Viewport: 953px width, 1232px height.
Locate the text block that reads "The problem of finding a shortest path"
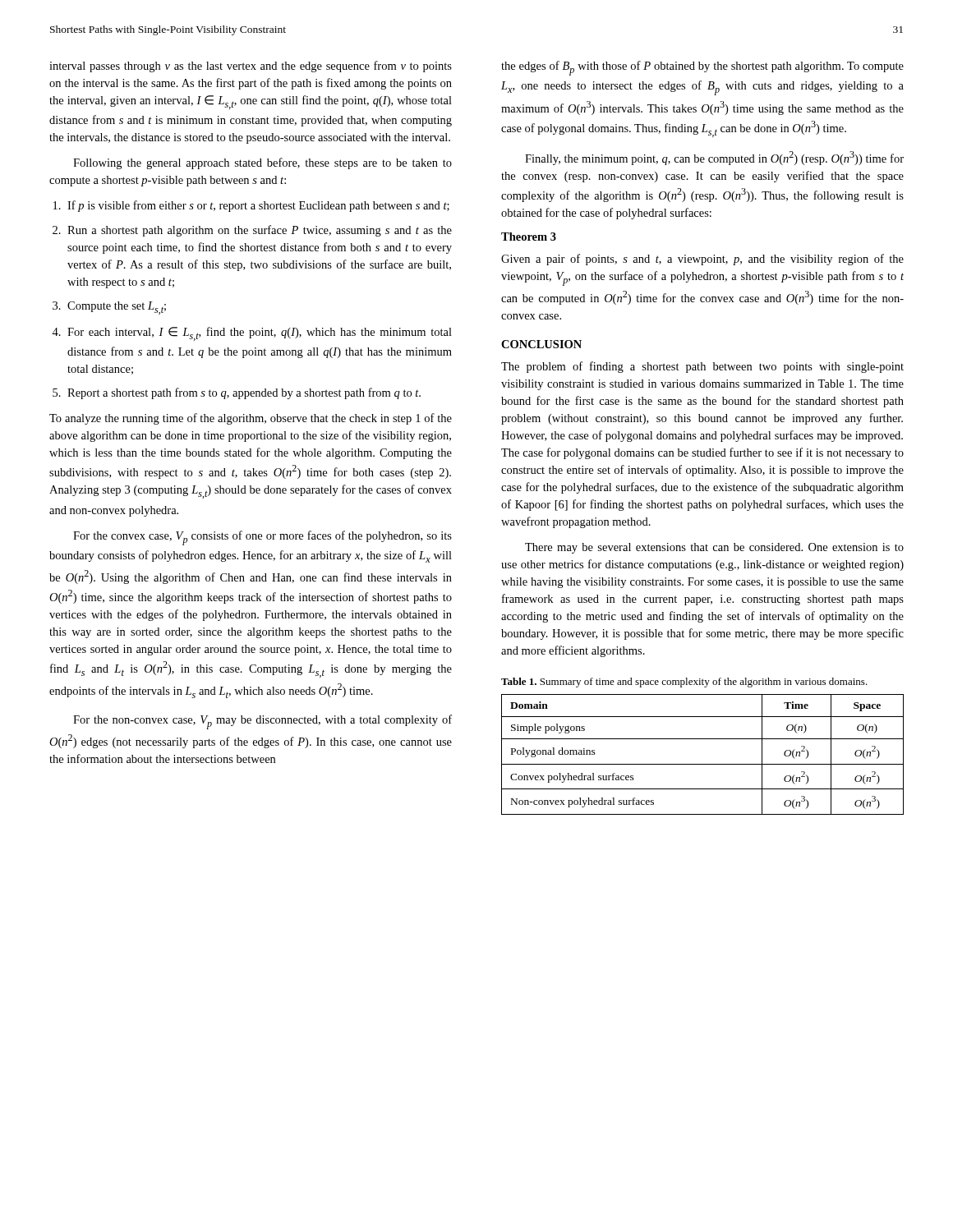(702, 444)
